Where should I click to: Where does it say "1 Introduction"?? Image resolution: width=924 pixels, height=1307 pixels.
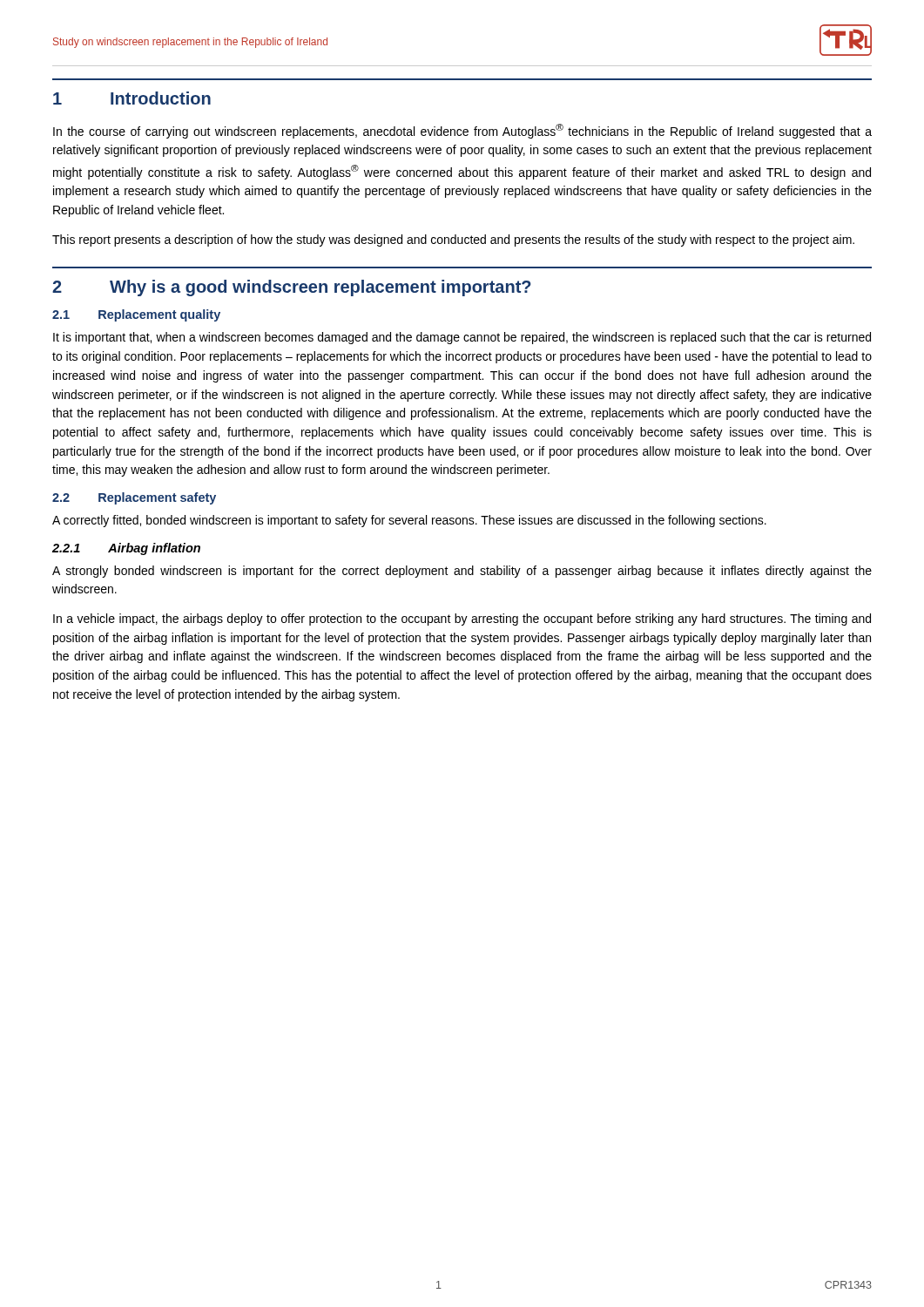point(132,99)
